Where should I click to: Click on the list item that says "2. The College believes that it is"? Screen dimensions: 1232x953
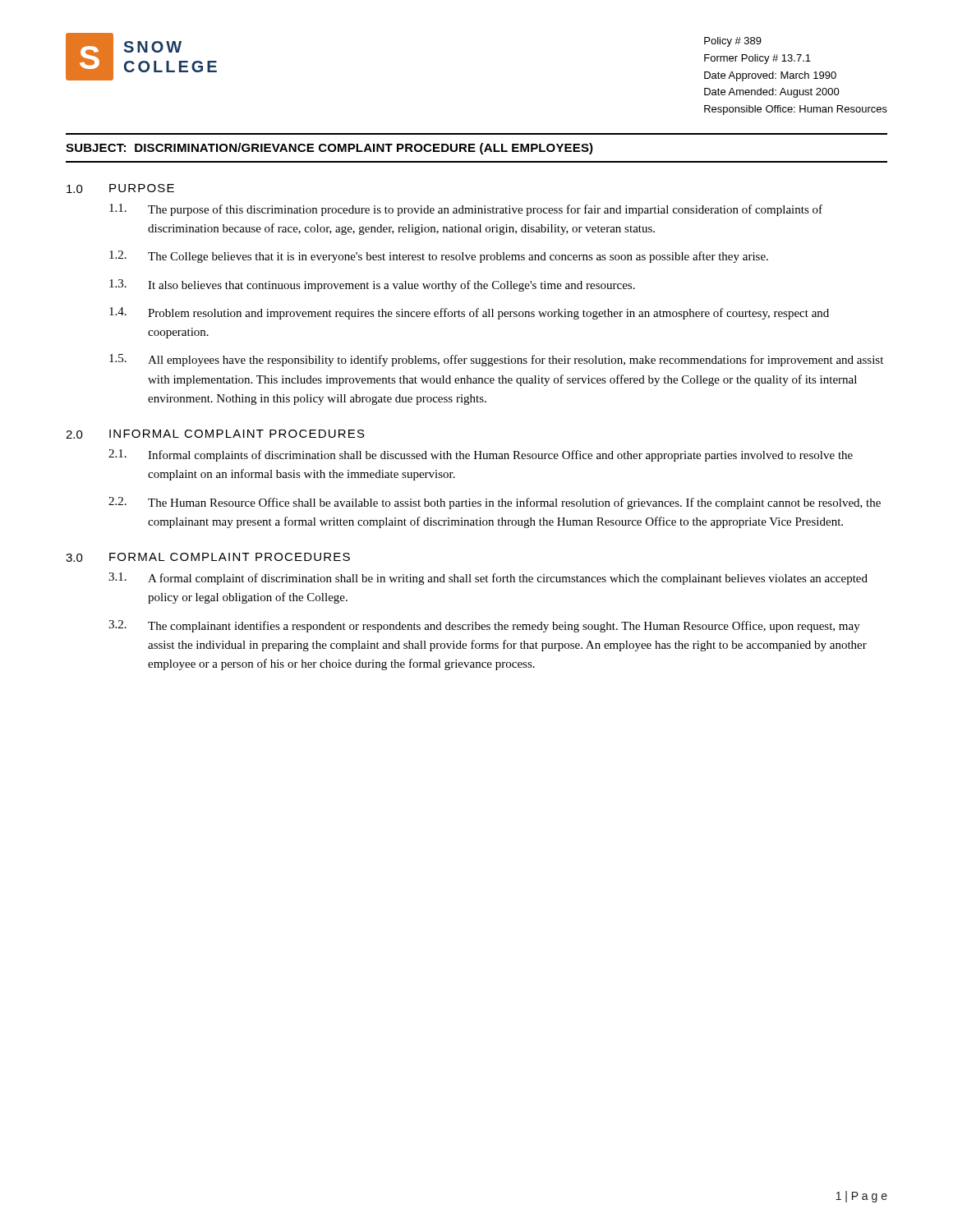[476, 257]
